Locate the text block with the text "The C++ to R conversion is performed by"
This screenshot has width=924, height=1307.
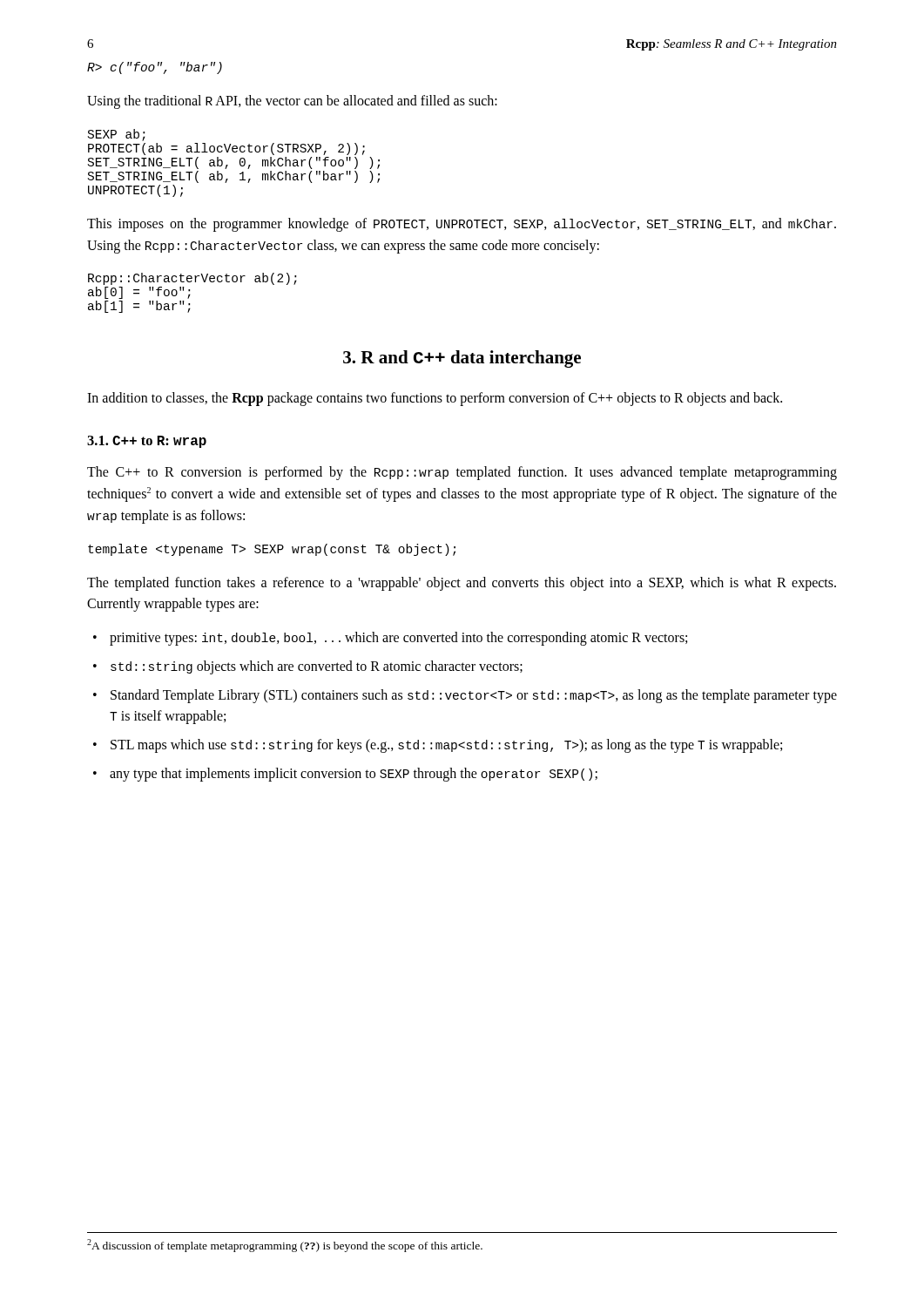point(462,494)
